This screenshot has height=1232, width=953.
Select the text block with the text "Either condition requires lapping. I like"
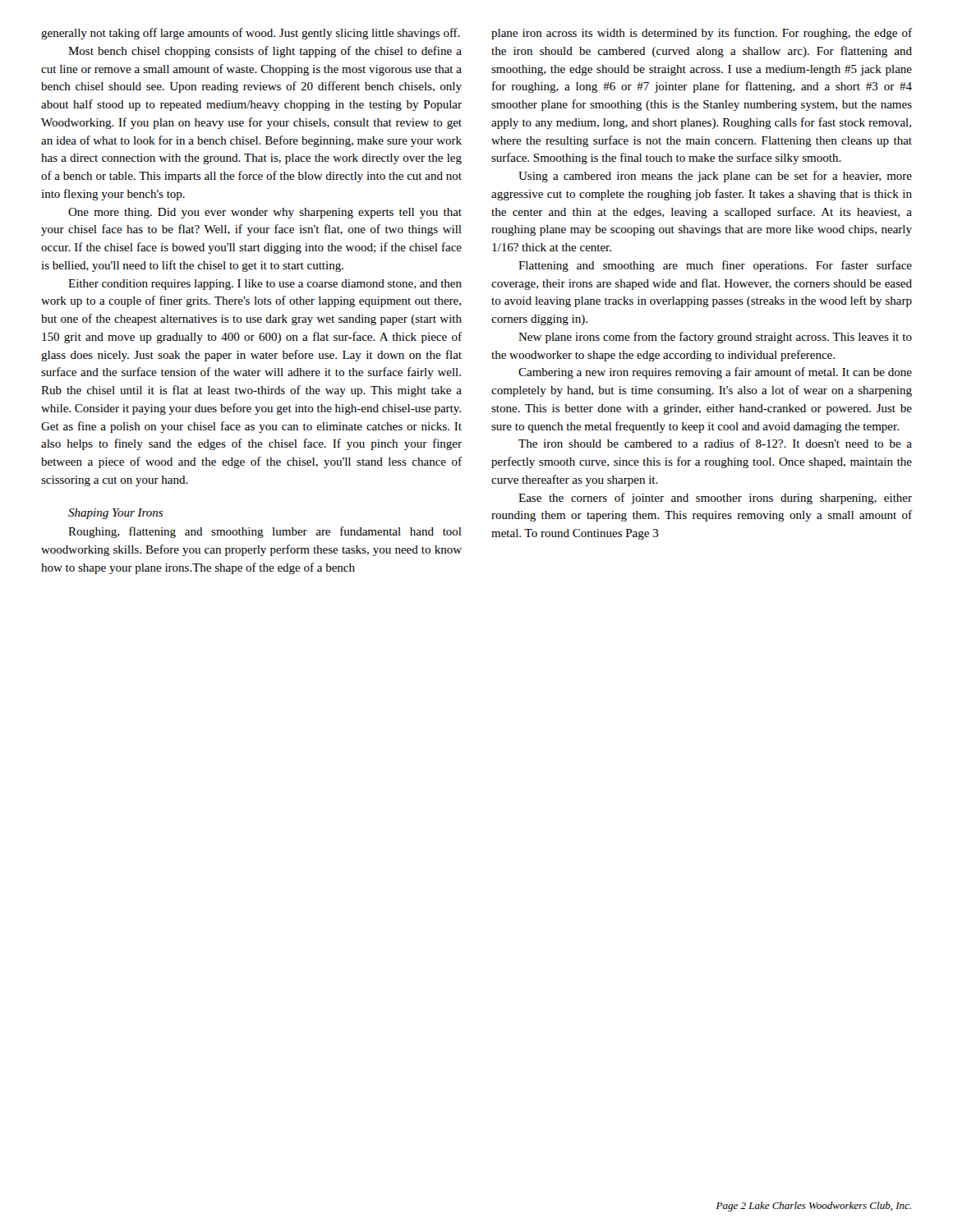tap(251, 382)
